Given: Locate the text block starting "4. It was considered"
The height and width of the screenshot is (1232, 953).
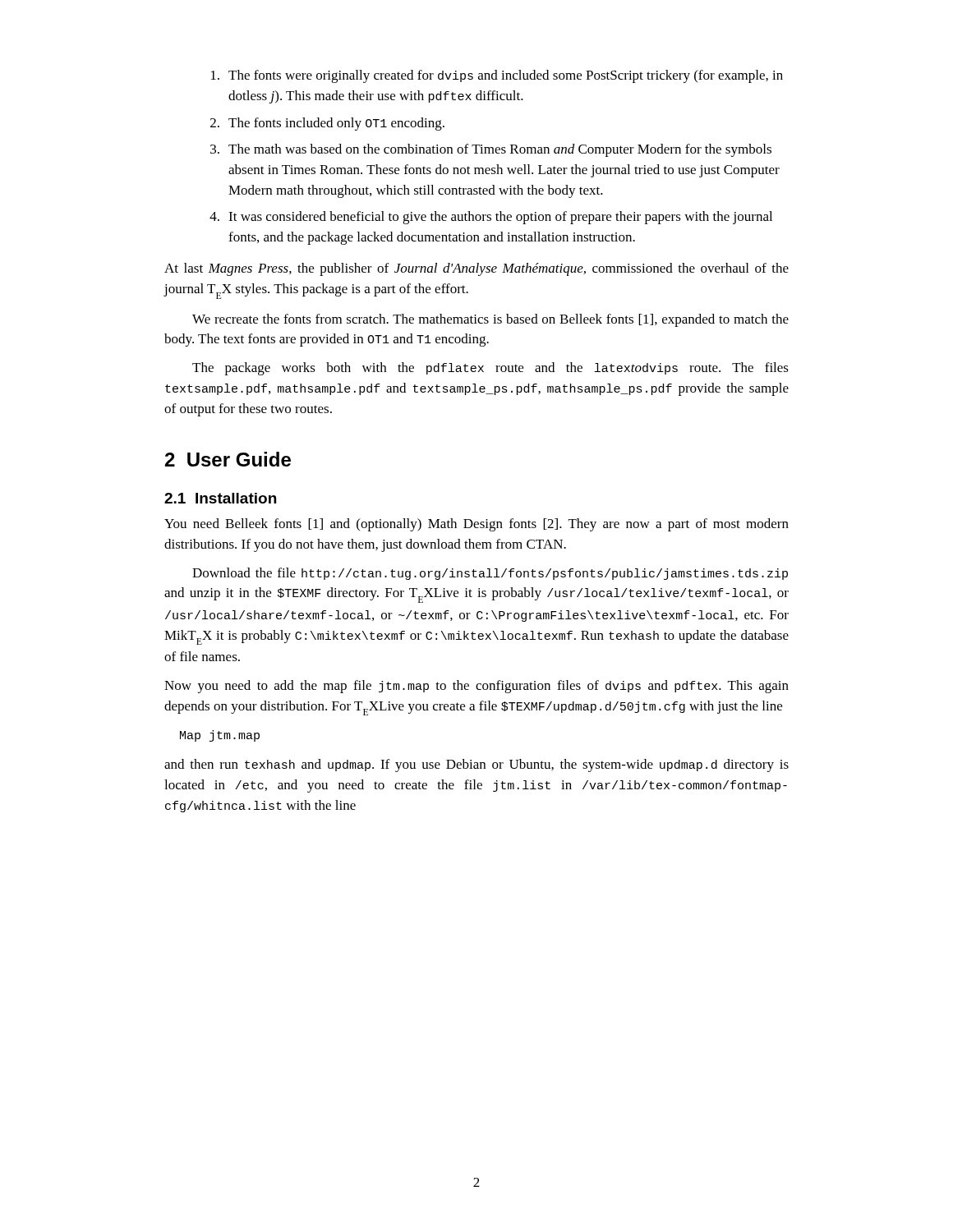Looking at the screenshot, I should pyautogui.click(x=493, y=227).
